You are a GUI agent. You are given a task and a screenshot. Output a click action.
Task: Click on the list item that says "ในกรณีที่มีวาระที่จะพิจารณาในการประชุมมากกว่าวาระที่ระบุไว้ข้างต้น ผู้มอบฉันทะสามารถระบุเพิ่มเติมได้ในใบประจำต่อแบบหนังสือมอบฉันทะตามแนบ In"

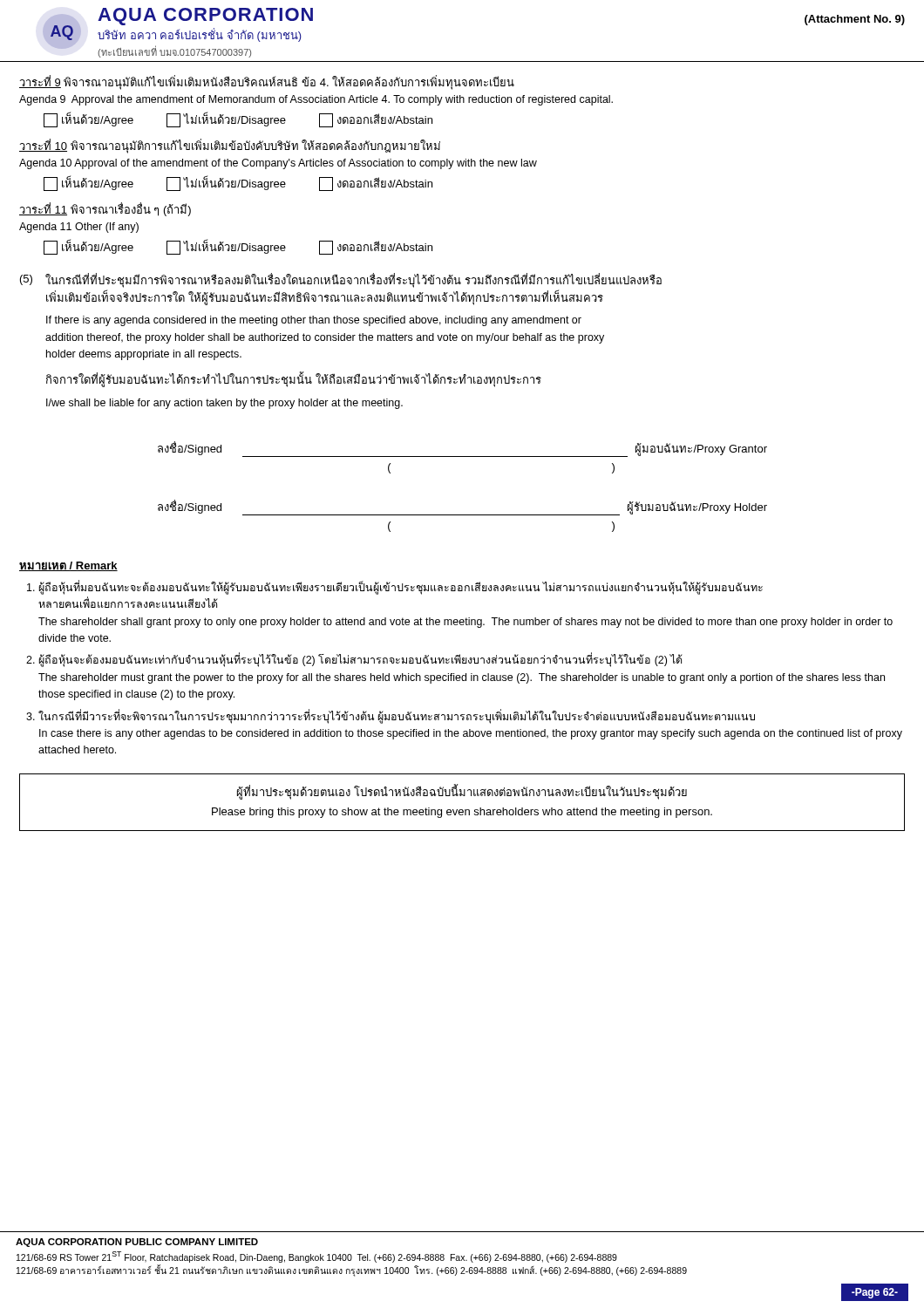pos(470,733)
